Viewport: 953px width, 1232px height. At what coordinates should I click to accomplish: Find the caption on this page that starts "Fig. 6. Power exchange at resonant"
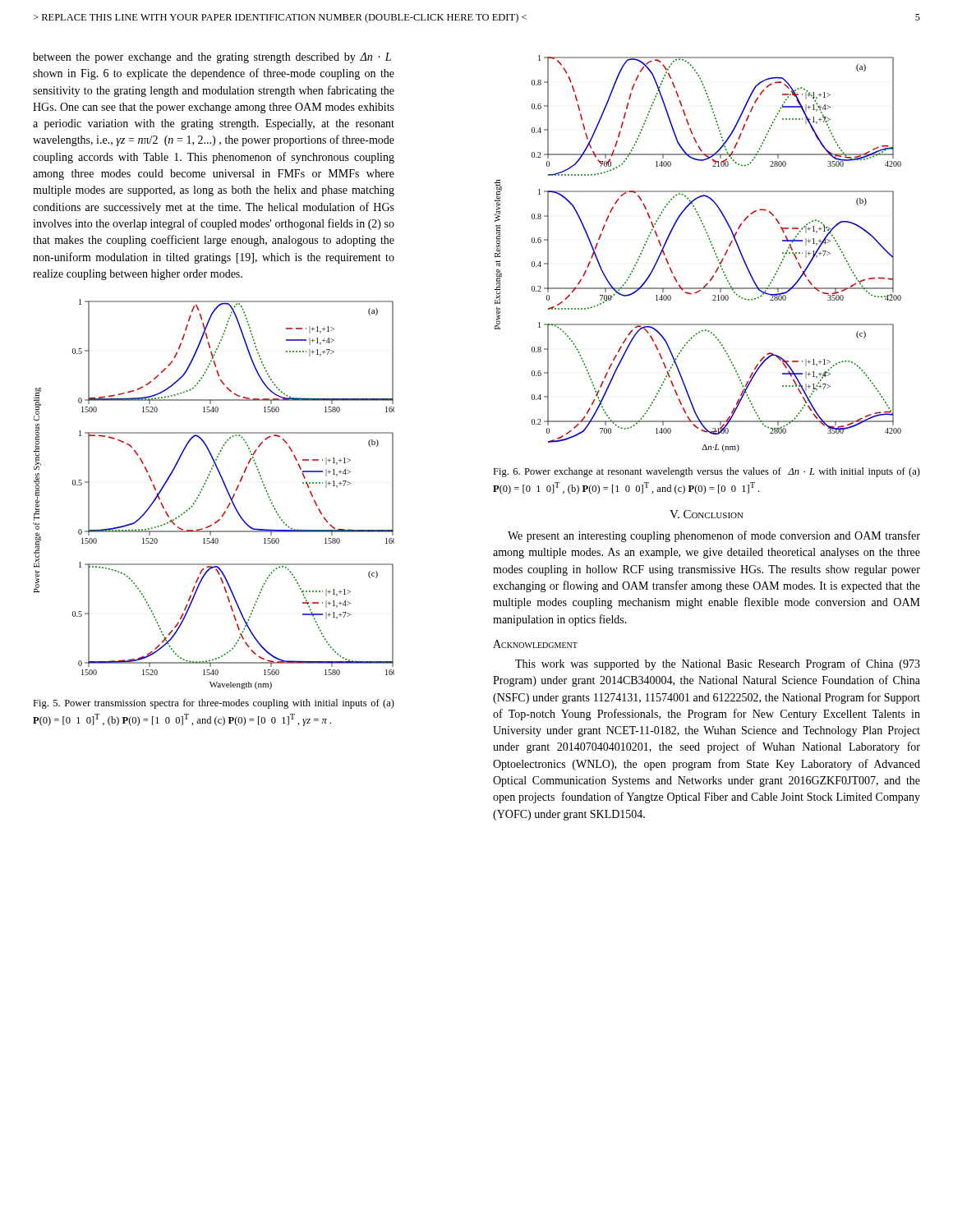[707, 480]
